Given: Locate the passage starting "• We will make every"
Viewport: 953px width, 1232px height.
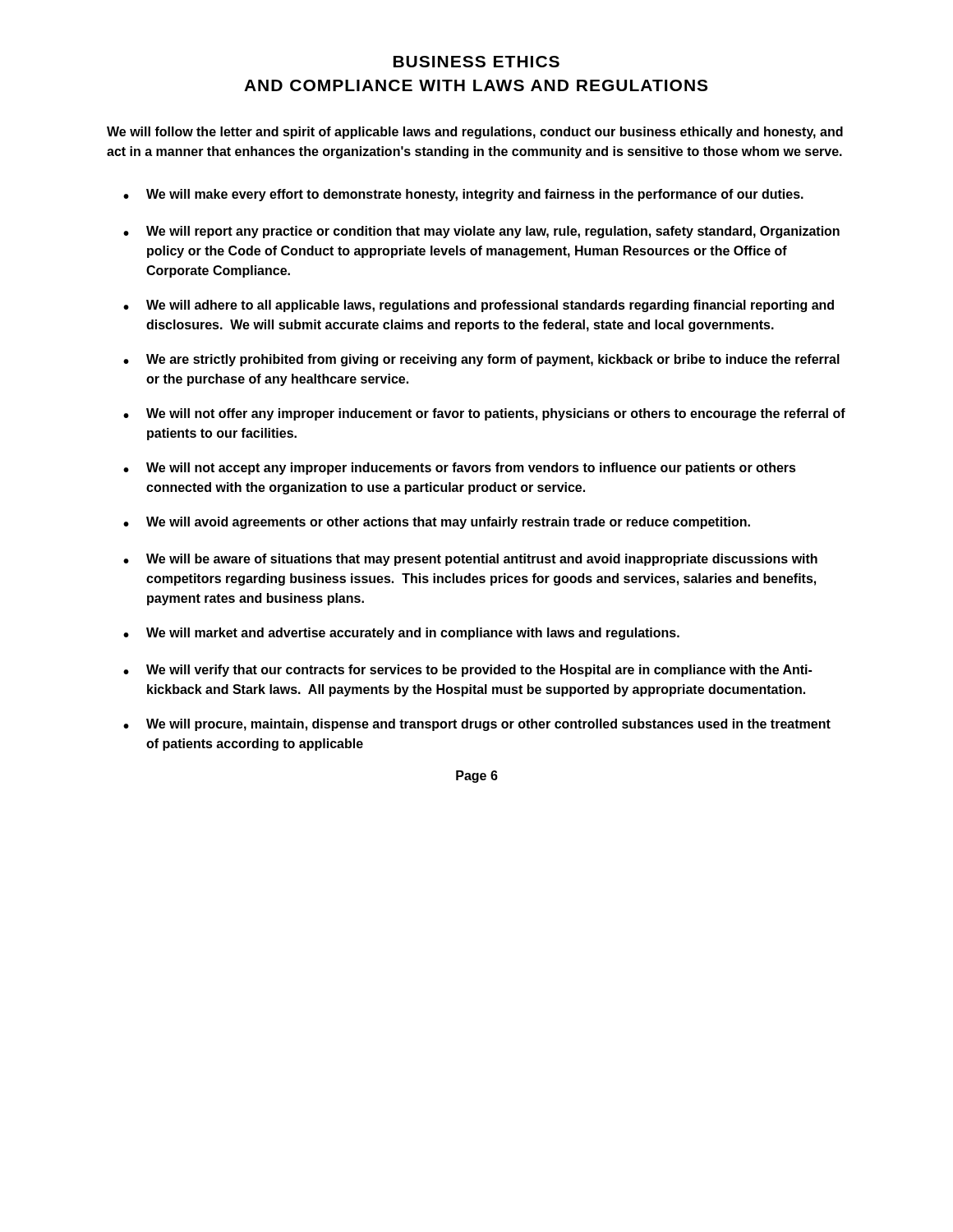Looking at the screenshot, I should click(x=485, y=196).
